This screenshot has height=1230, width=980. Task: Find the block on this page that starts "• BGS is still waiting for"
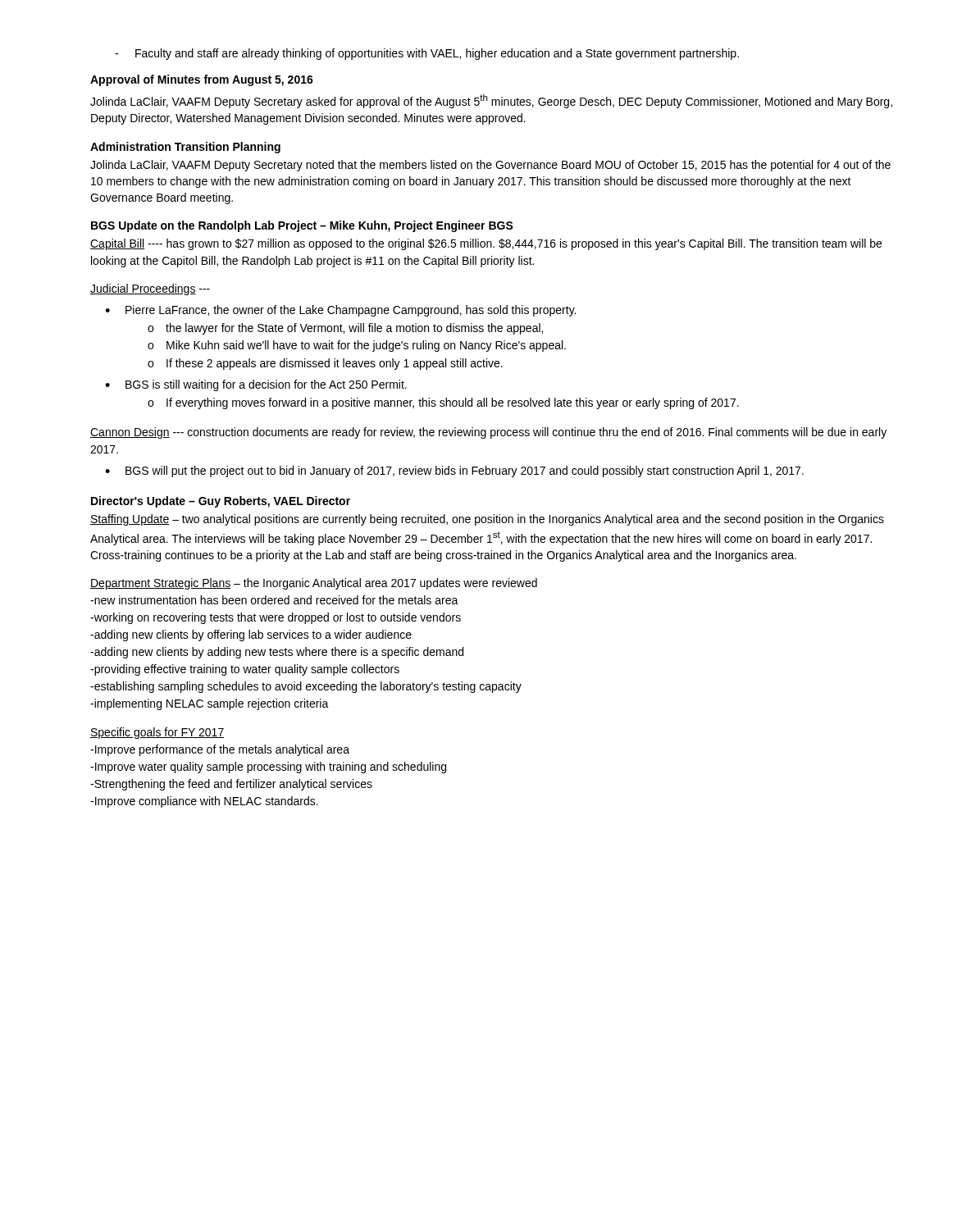coord(504,395)
